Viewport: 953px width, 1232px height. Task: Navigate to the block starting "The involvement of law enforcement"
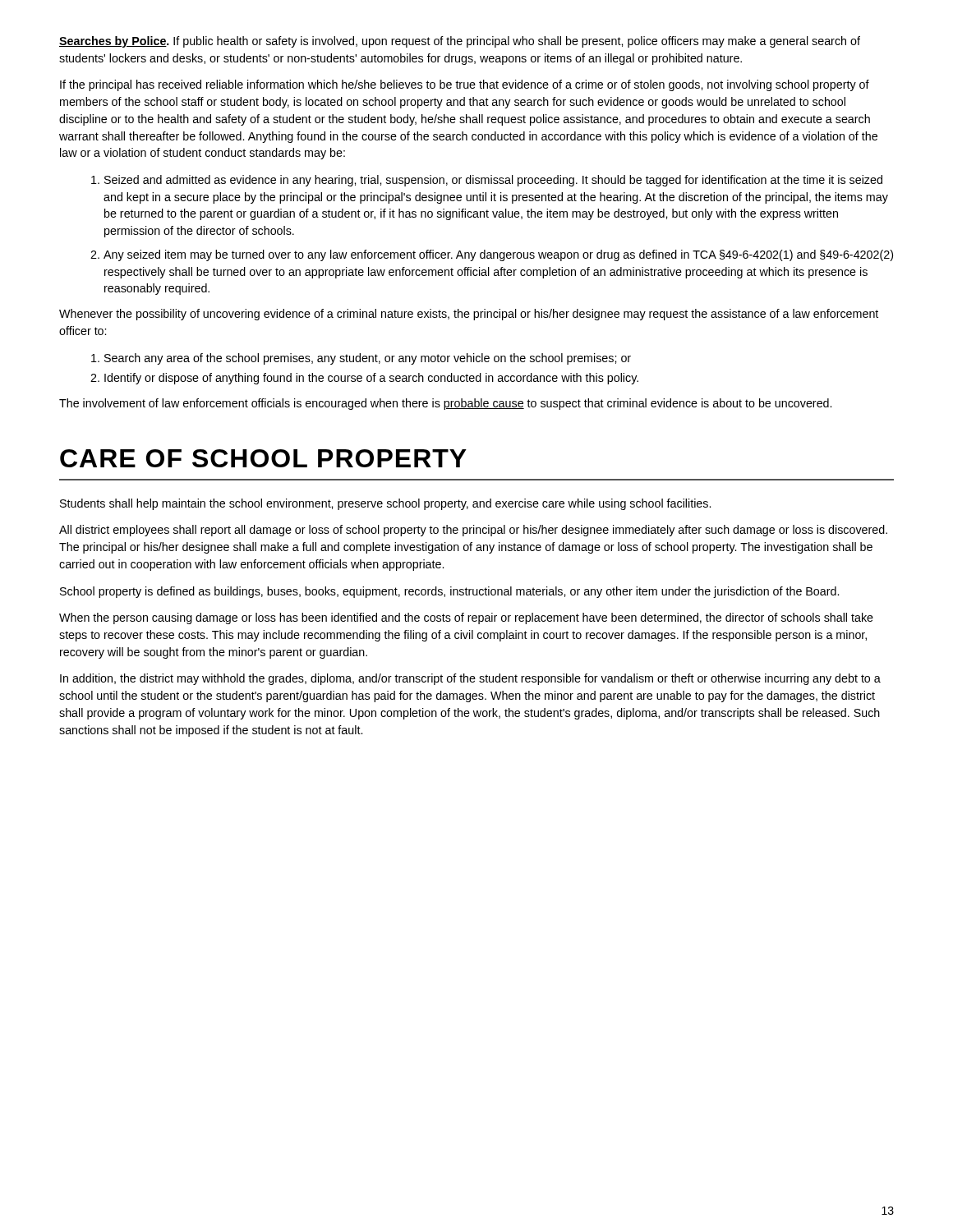446,403
